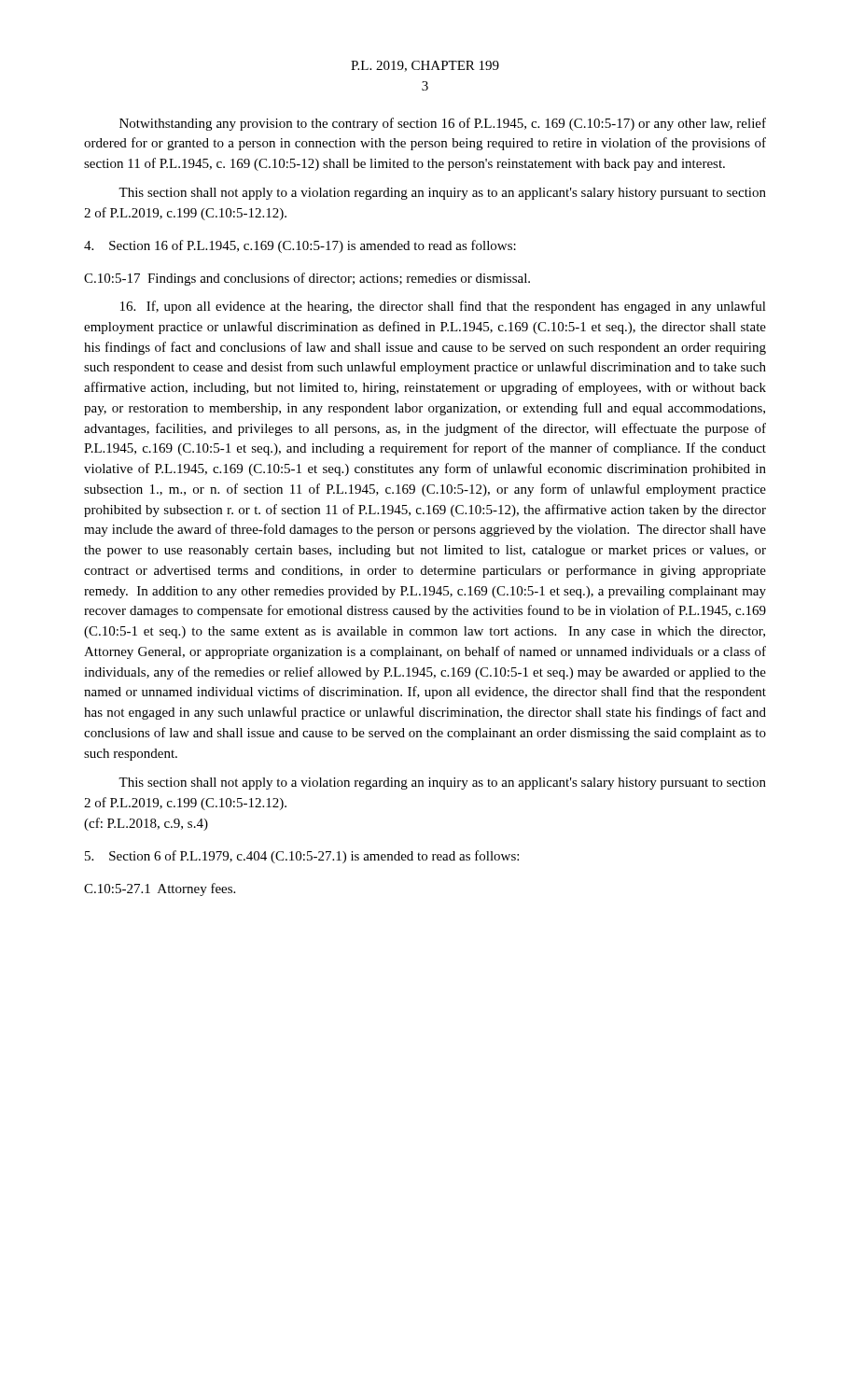Select the text block that reads "If, upon all"

(425, 530)
